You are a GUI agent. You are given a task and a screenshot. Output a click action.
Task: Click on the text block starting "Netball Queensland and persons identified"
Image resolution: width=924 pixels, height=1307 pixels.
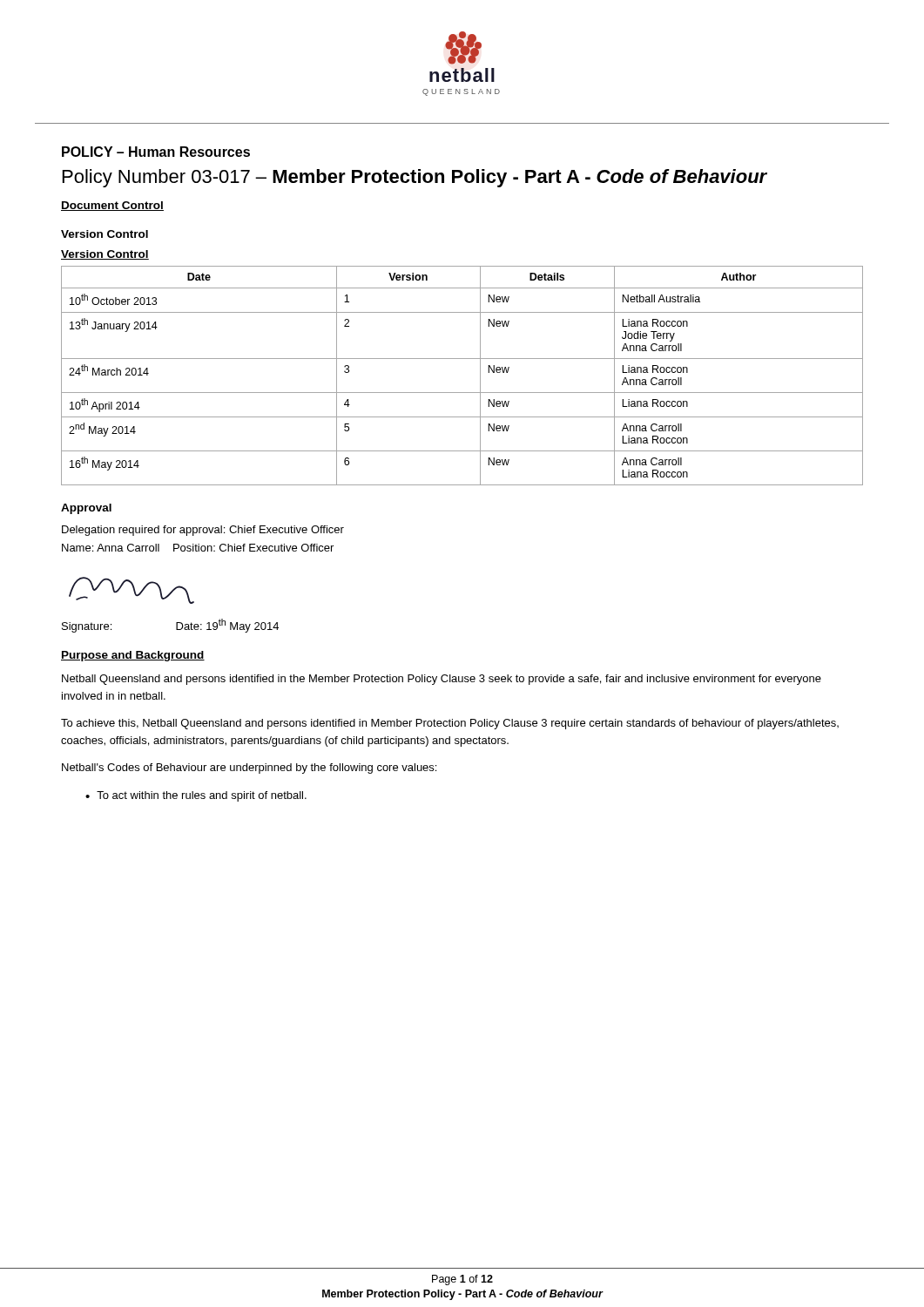pos(462,687)
